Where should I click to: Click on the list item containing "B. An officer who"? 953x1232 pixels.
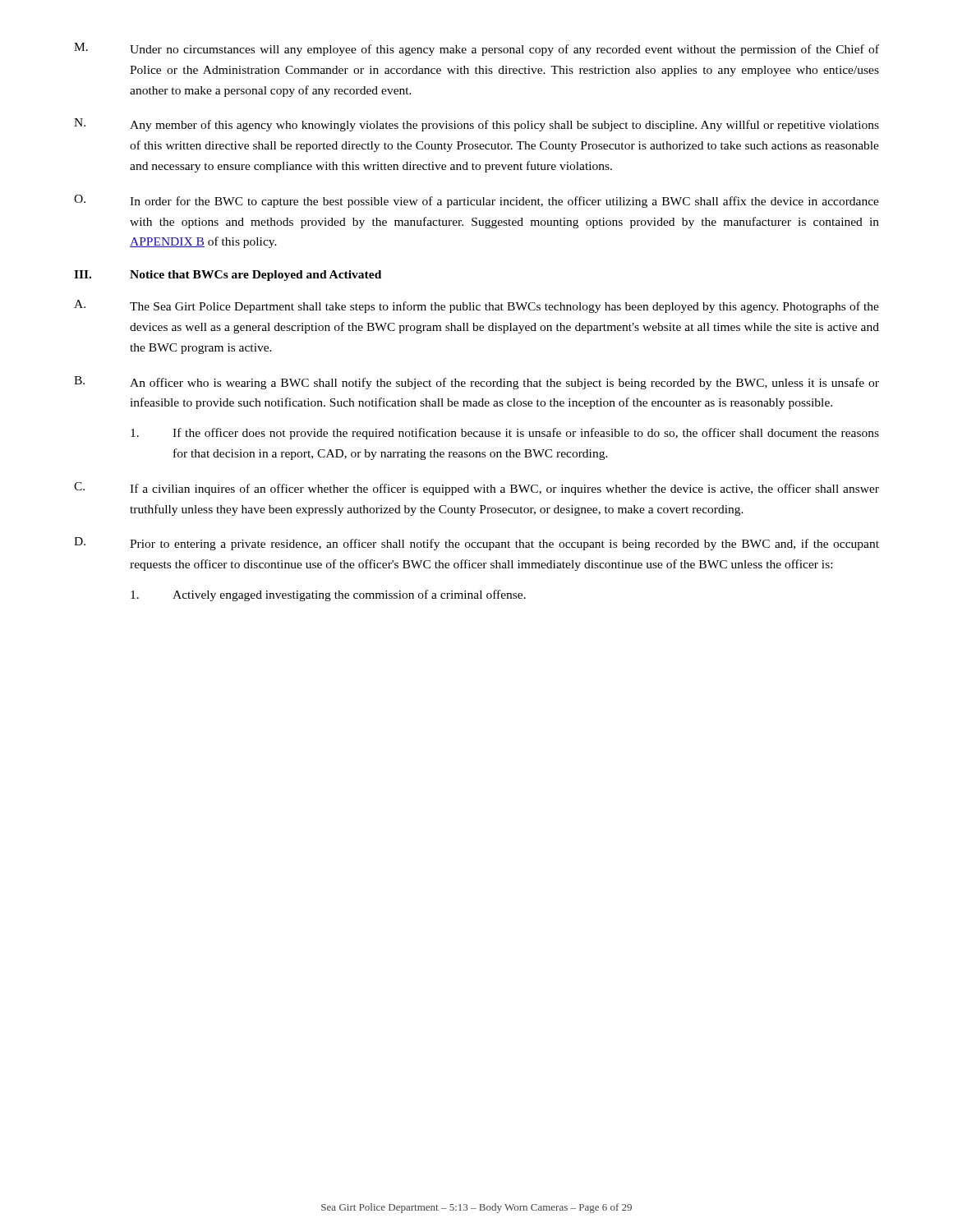coord(476,383)
